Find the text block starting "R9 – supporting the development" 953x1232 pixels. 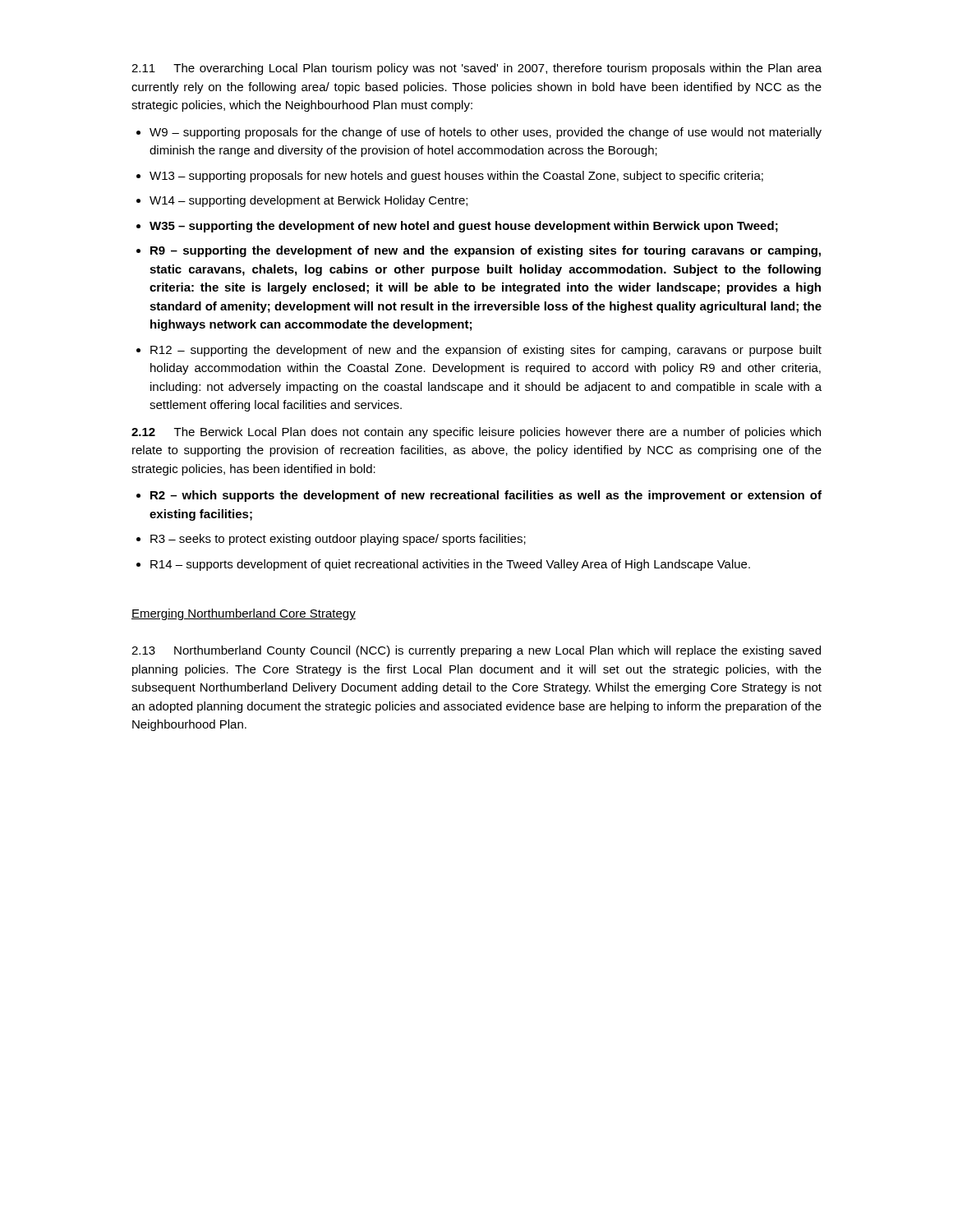pyautogui.click(x=486, y=287)
